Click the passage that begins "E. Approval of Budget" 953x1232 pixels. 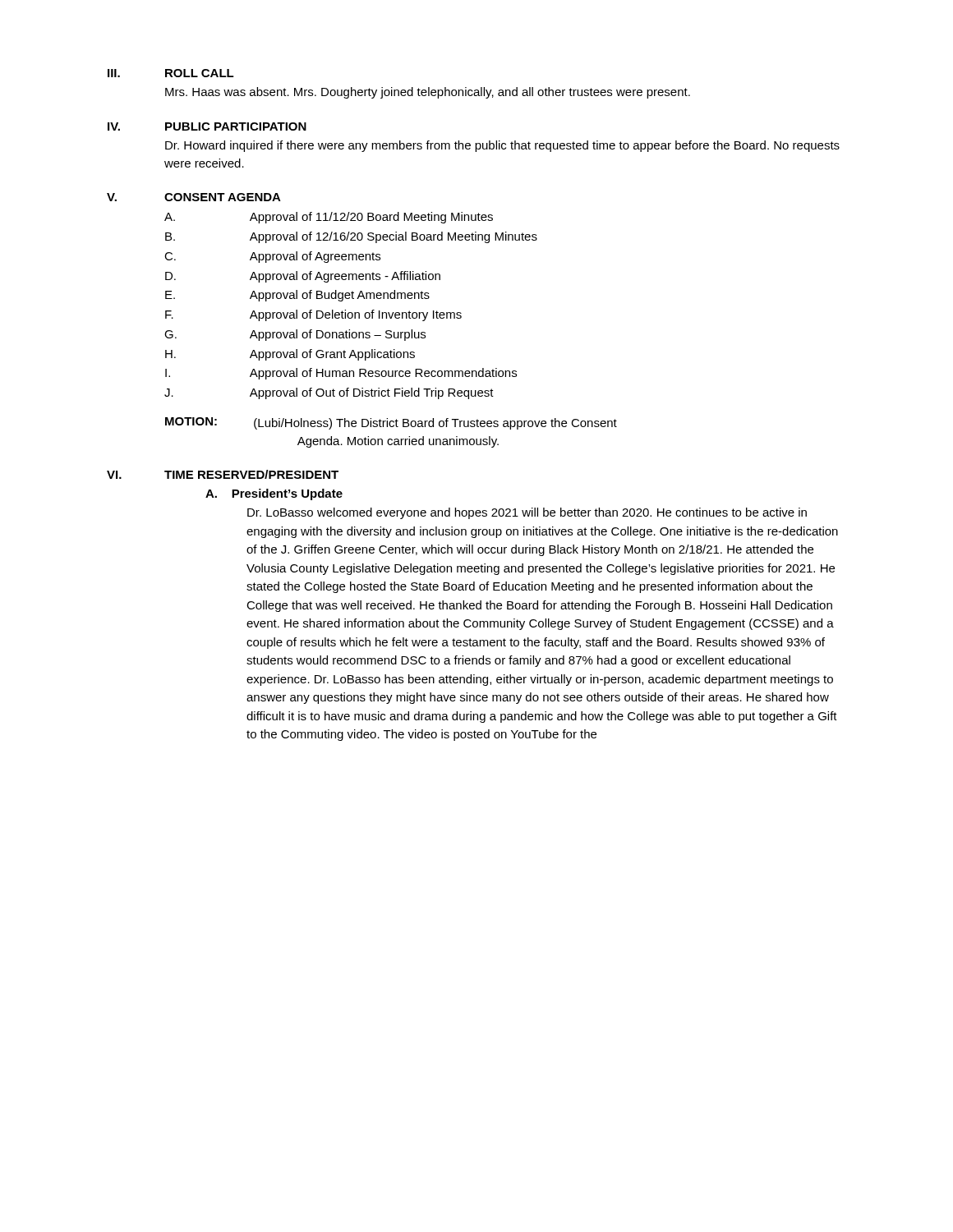[x=297, y=296]
